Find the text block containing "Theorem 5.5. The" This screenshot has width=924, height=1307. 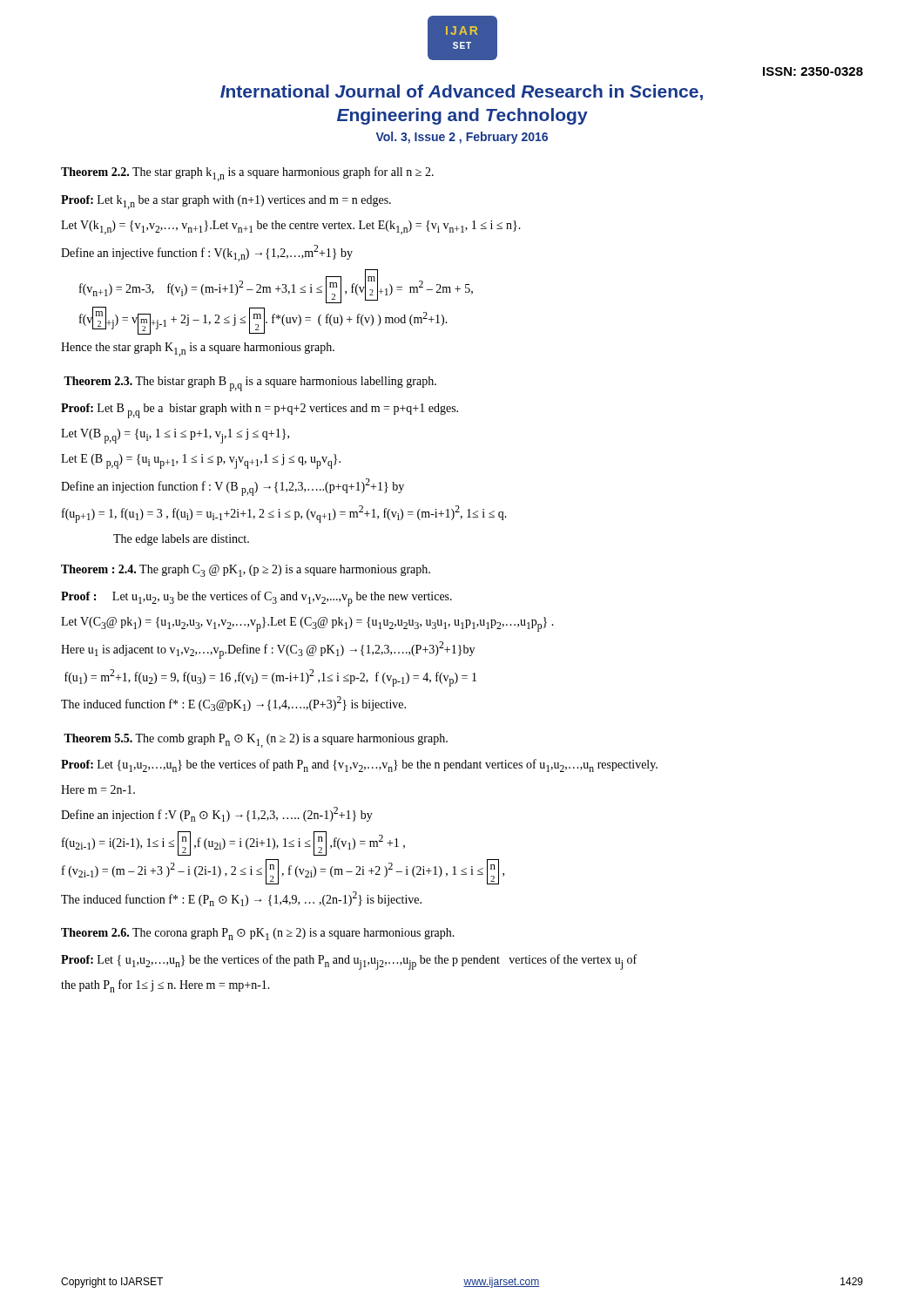coord(255,740)
